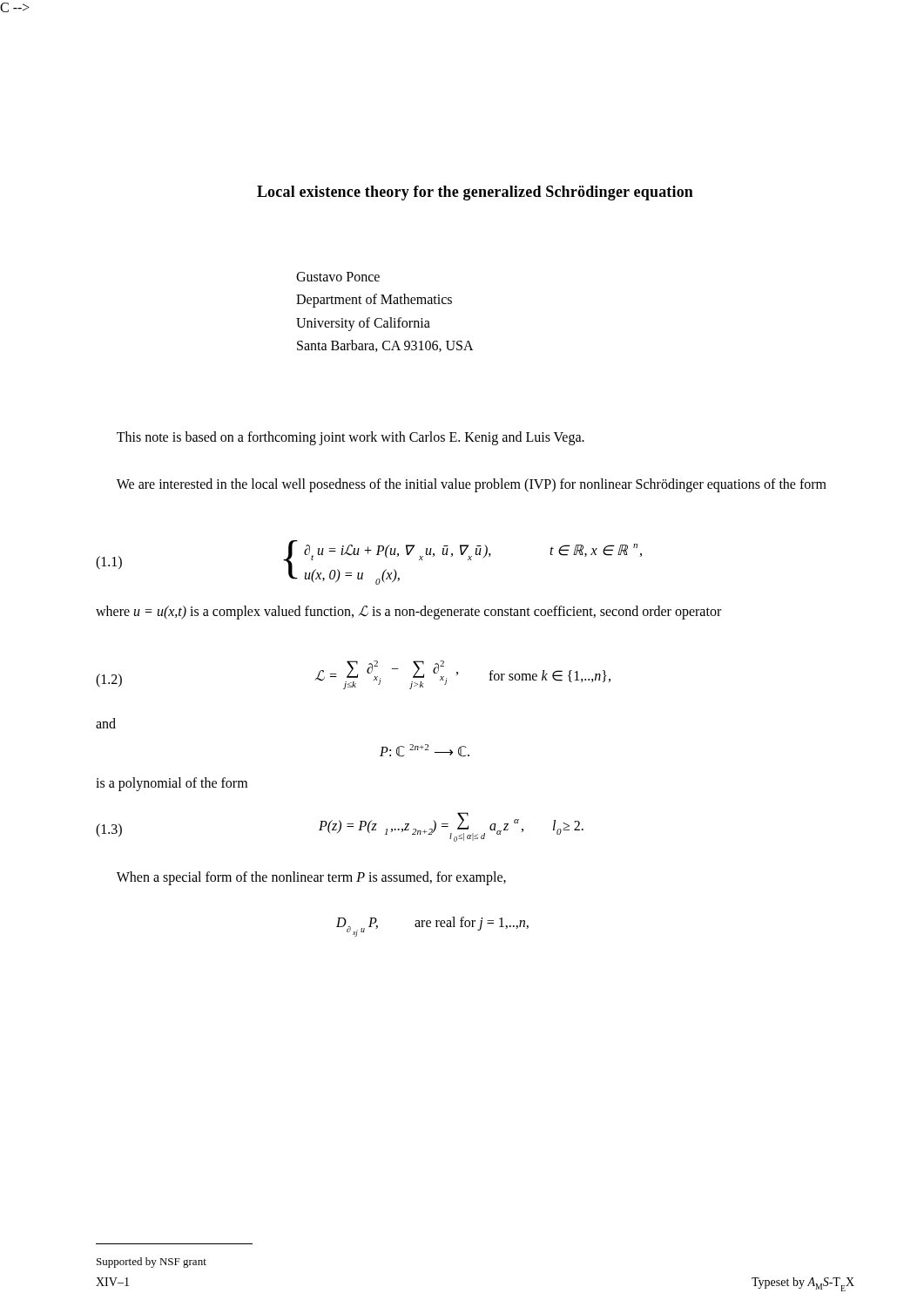This screenshot has height=1307, width=924.
Task: Find the text block with the text "We are interested in"
Action: 461,484
